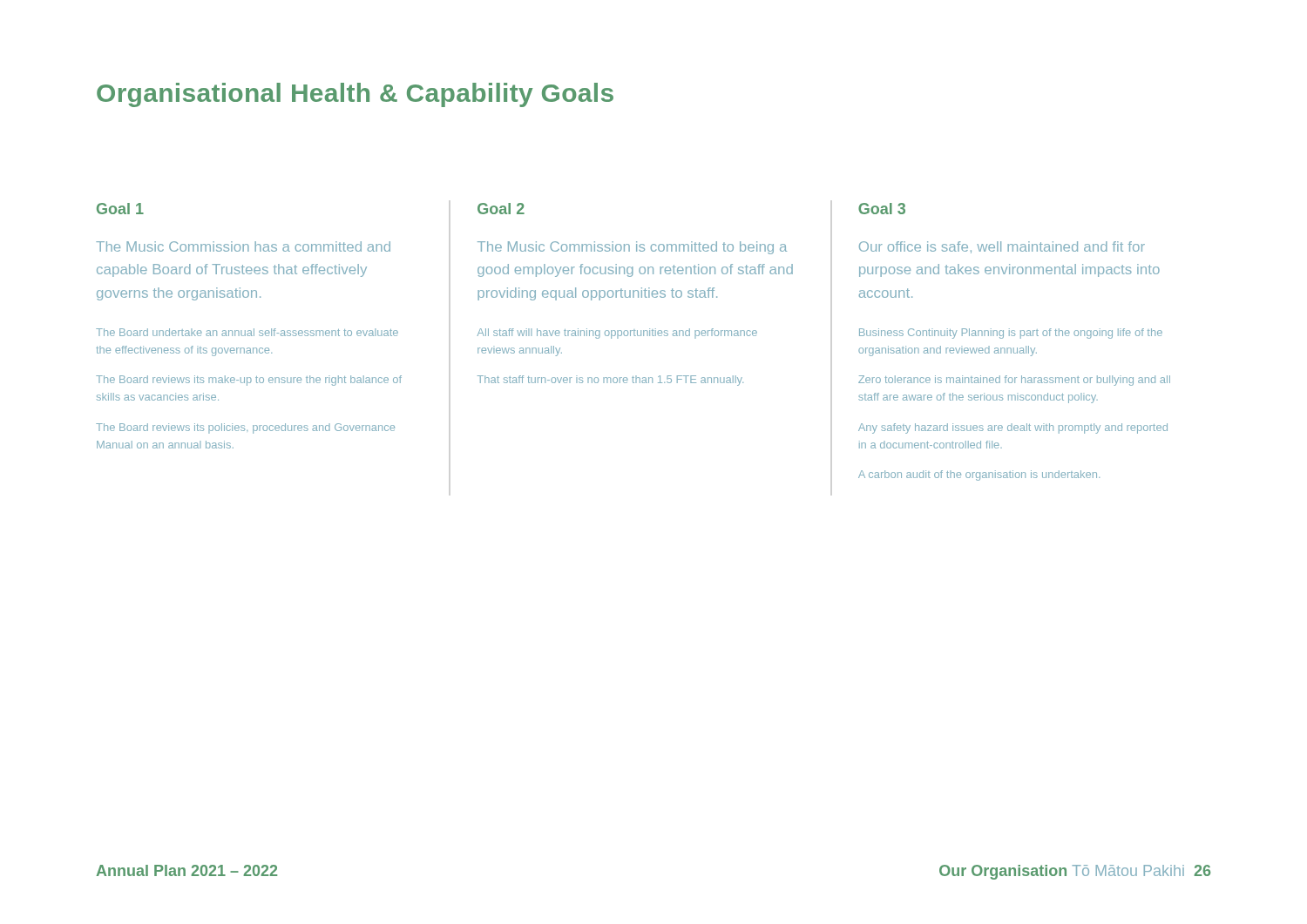This screenshot has height=924, width=1307.
Task: Find the section header that says "Goal 1"
Action: pyautogui.click(x=120, y=209)
